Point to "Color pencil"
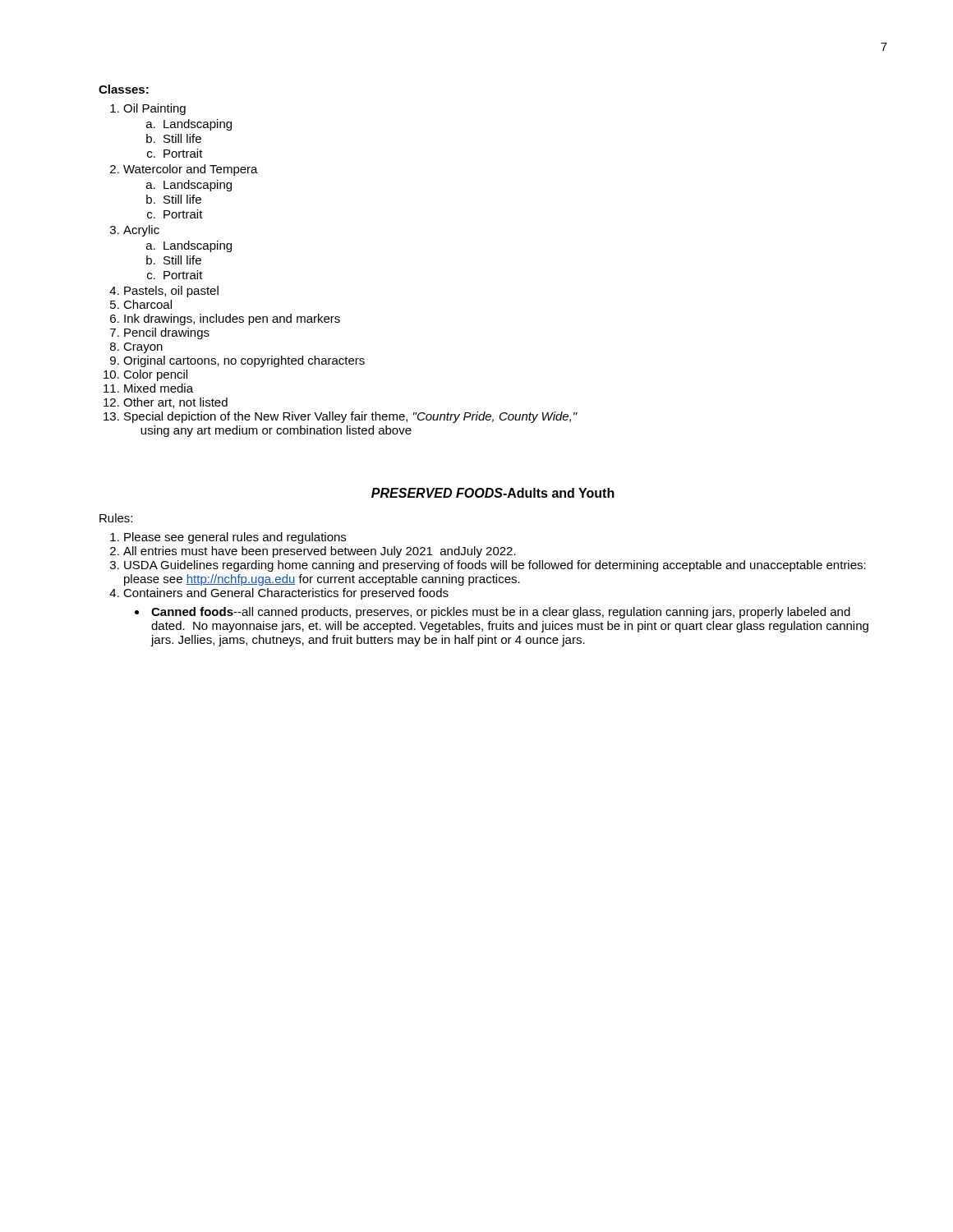This screenshot has width=953, height=1232. pos(155,375)
